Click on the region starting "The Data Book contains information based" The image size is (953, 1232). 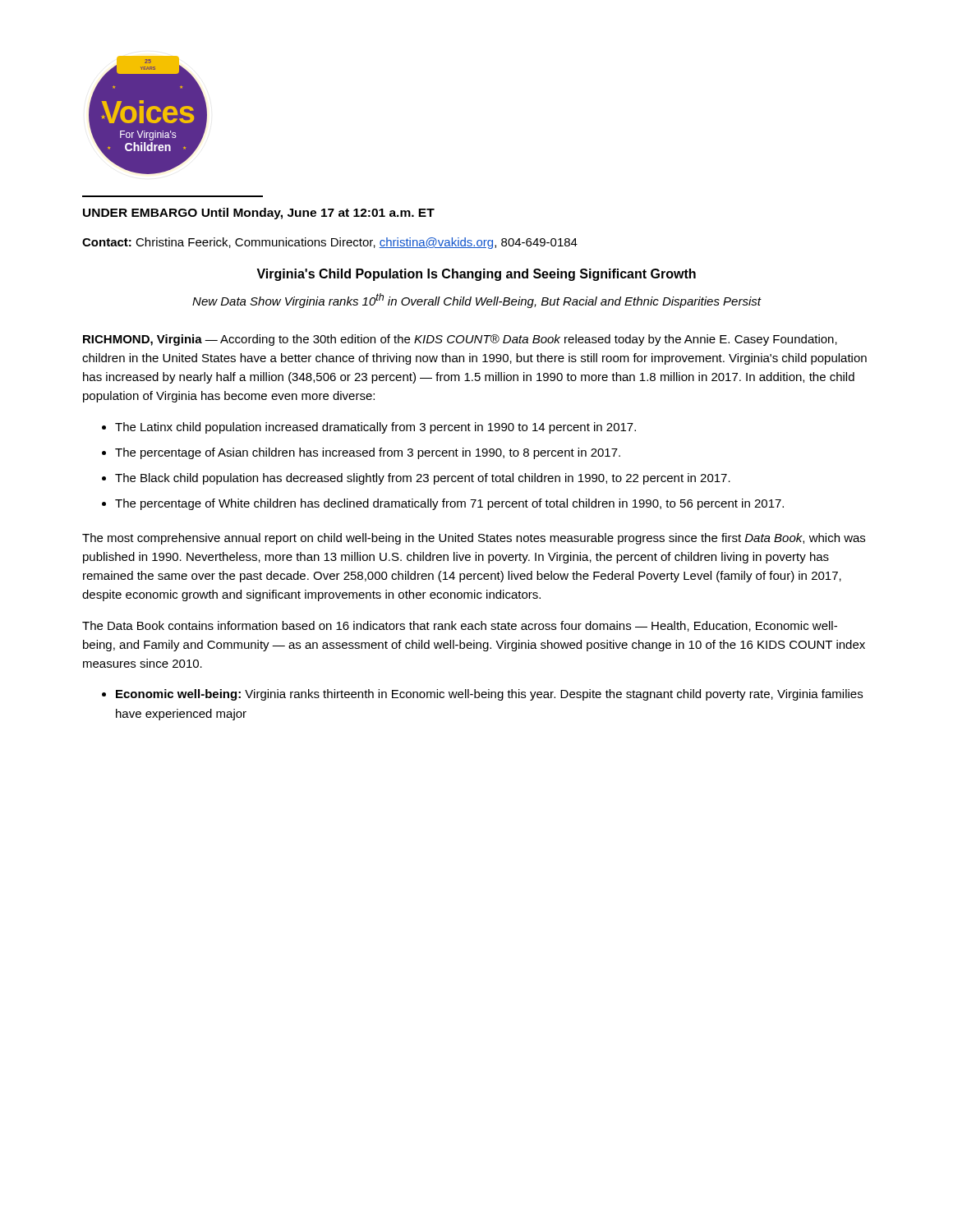point(474,644)
